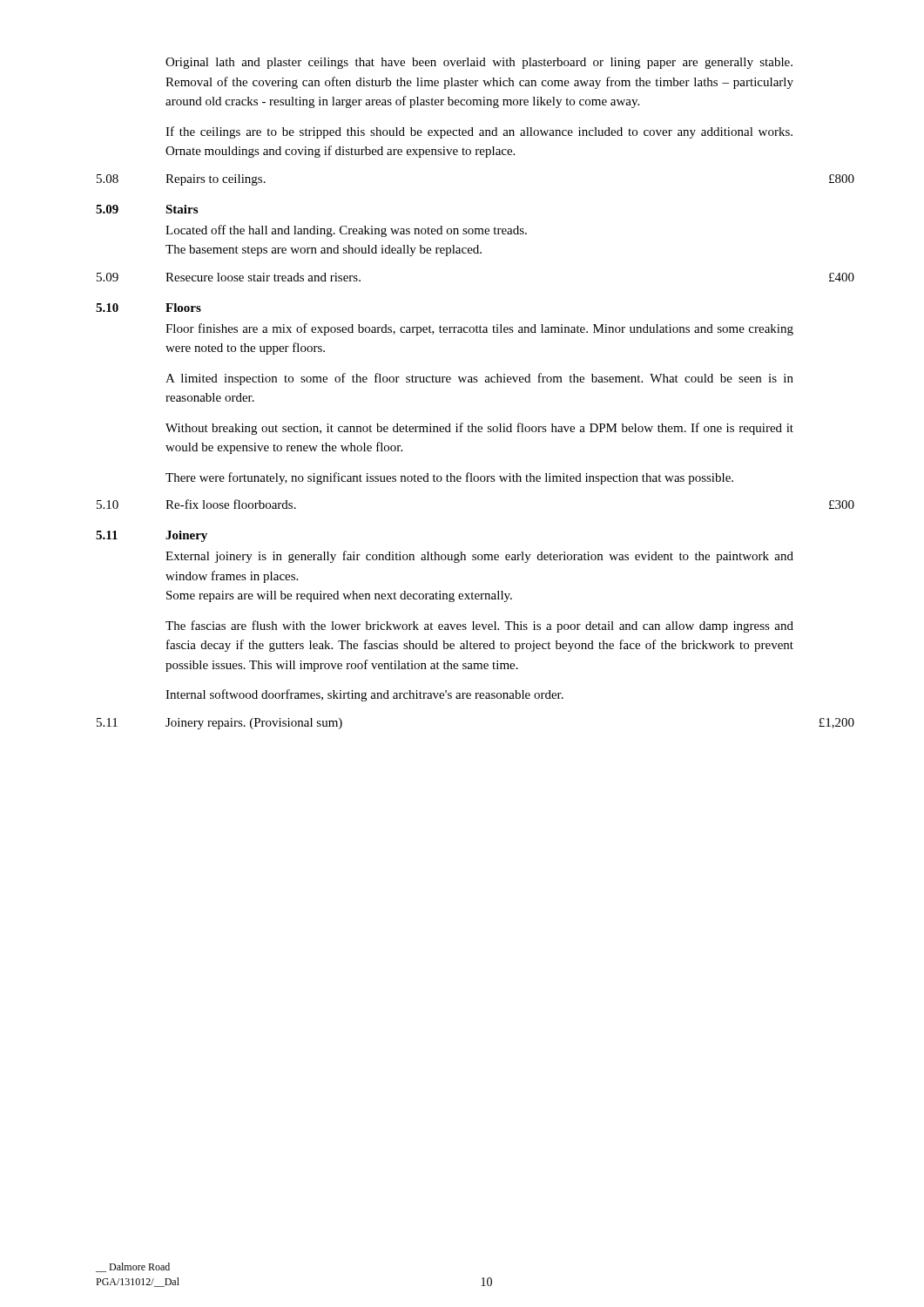Image resolution: width=924 pixels, height=1307 pixels.
Task: Locate the block of text that opens with "External joinery is in generally fair condition although"
Action: [x=479, y=557]
